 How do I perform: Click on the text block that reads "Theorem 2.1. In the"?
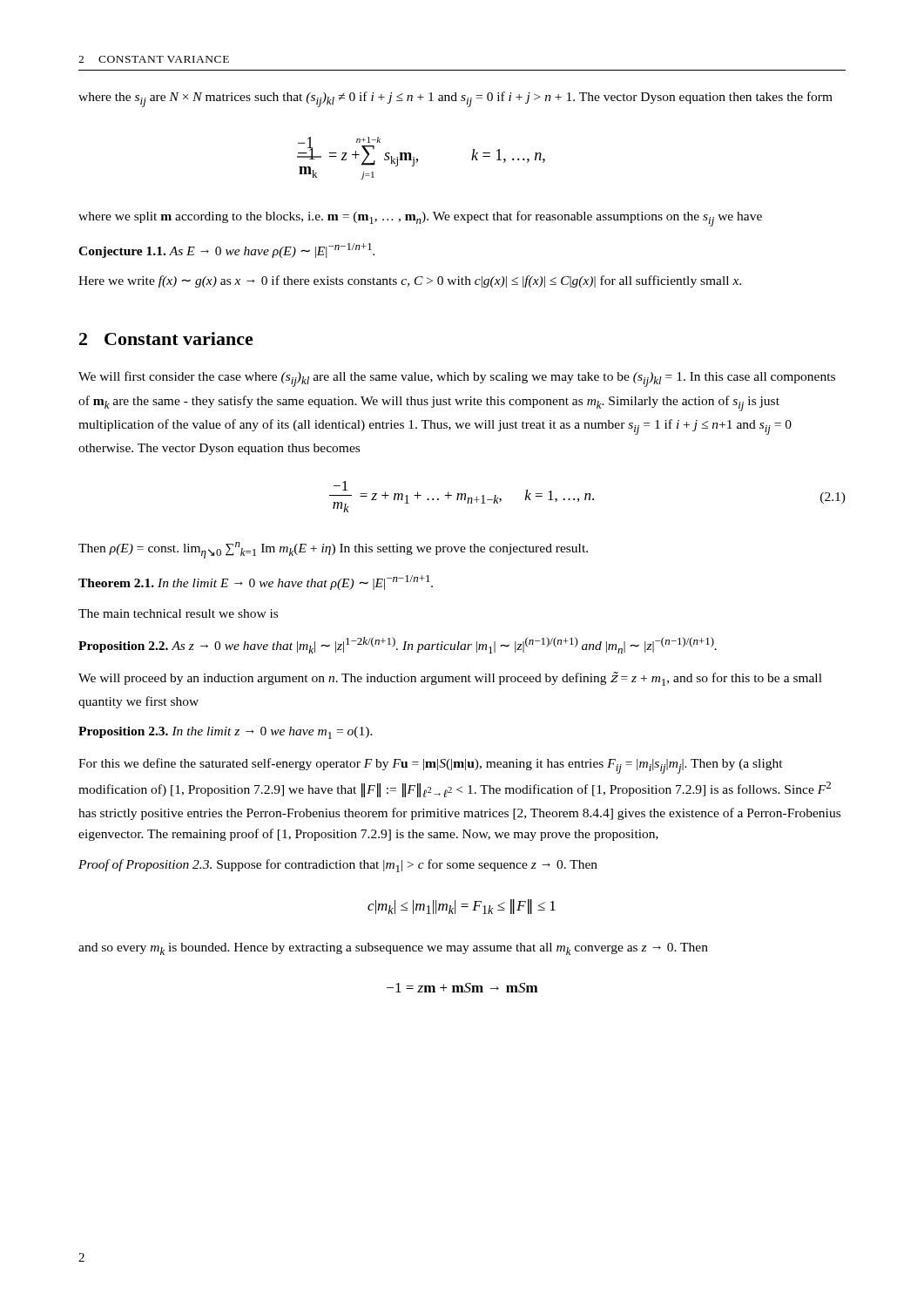(256, 581)
